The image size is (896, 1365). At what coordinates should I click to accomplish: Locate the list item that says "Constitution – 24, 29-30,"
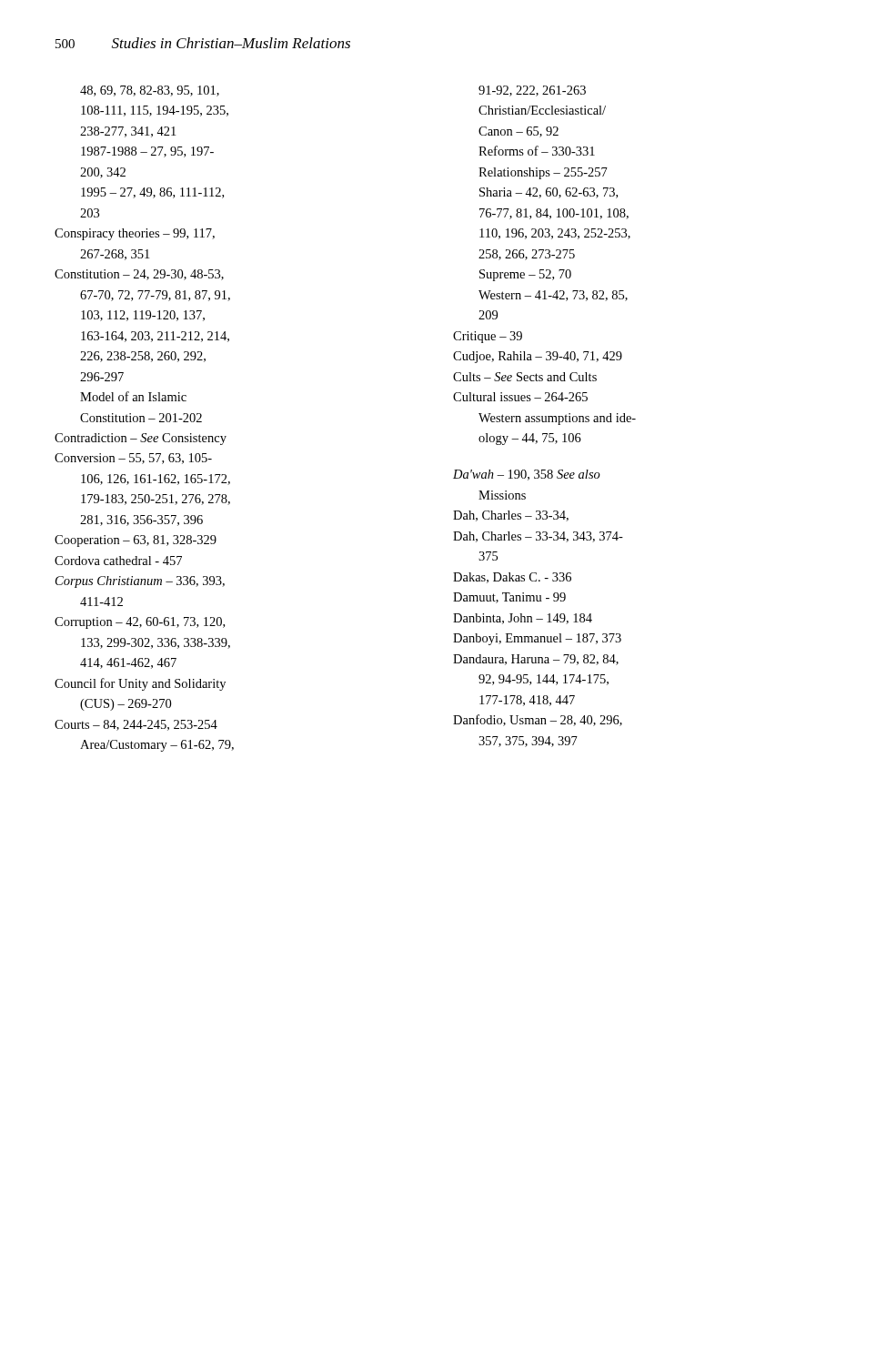236,346
